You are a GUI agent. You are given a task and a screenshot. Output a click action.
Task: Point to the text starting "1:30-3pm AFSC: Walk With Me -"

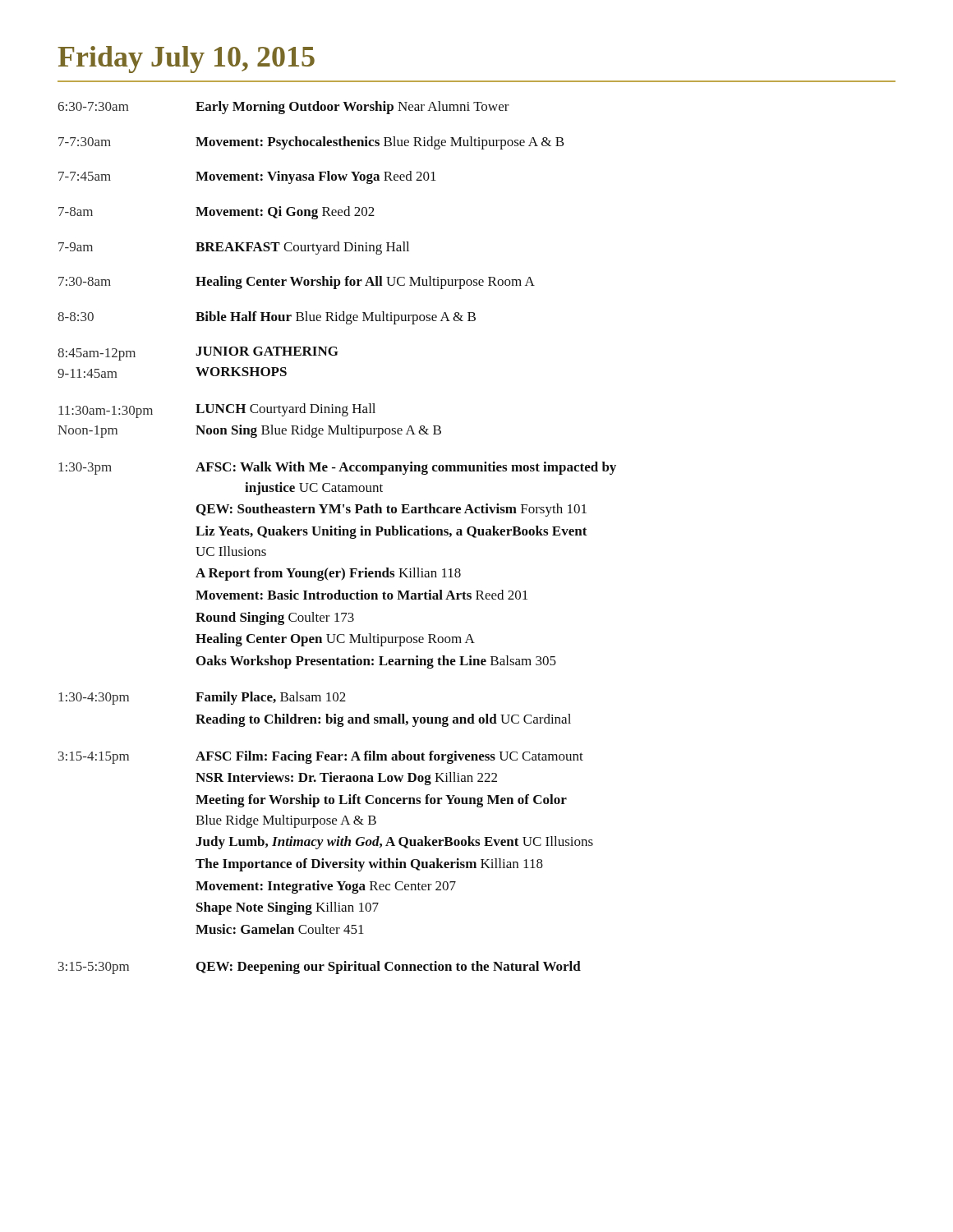point(337,468)
